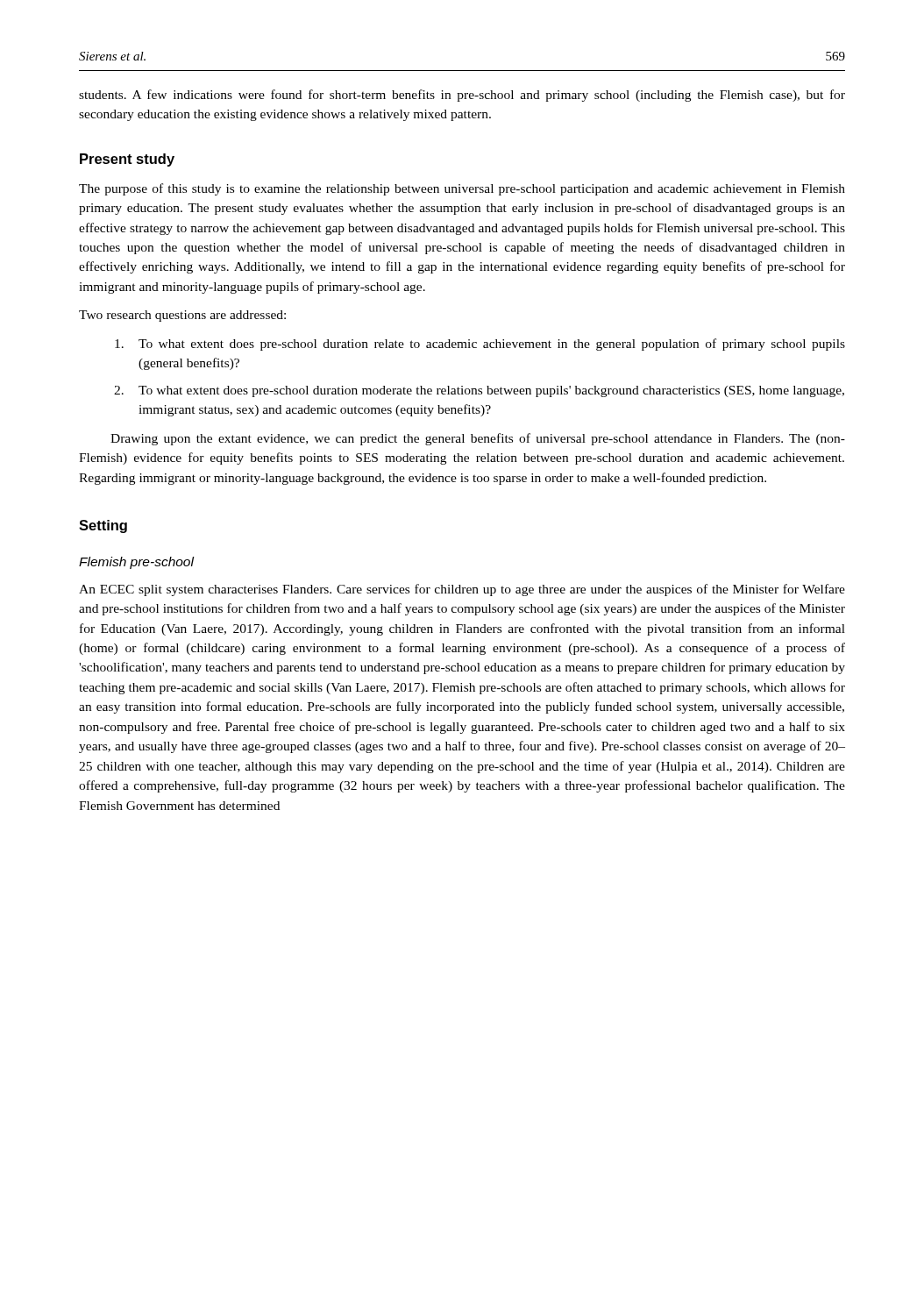Locate the block of text that opens with "The purpose of this study is"
This screenshot has width=924, height=1315.
point(462,252)
